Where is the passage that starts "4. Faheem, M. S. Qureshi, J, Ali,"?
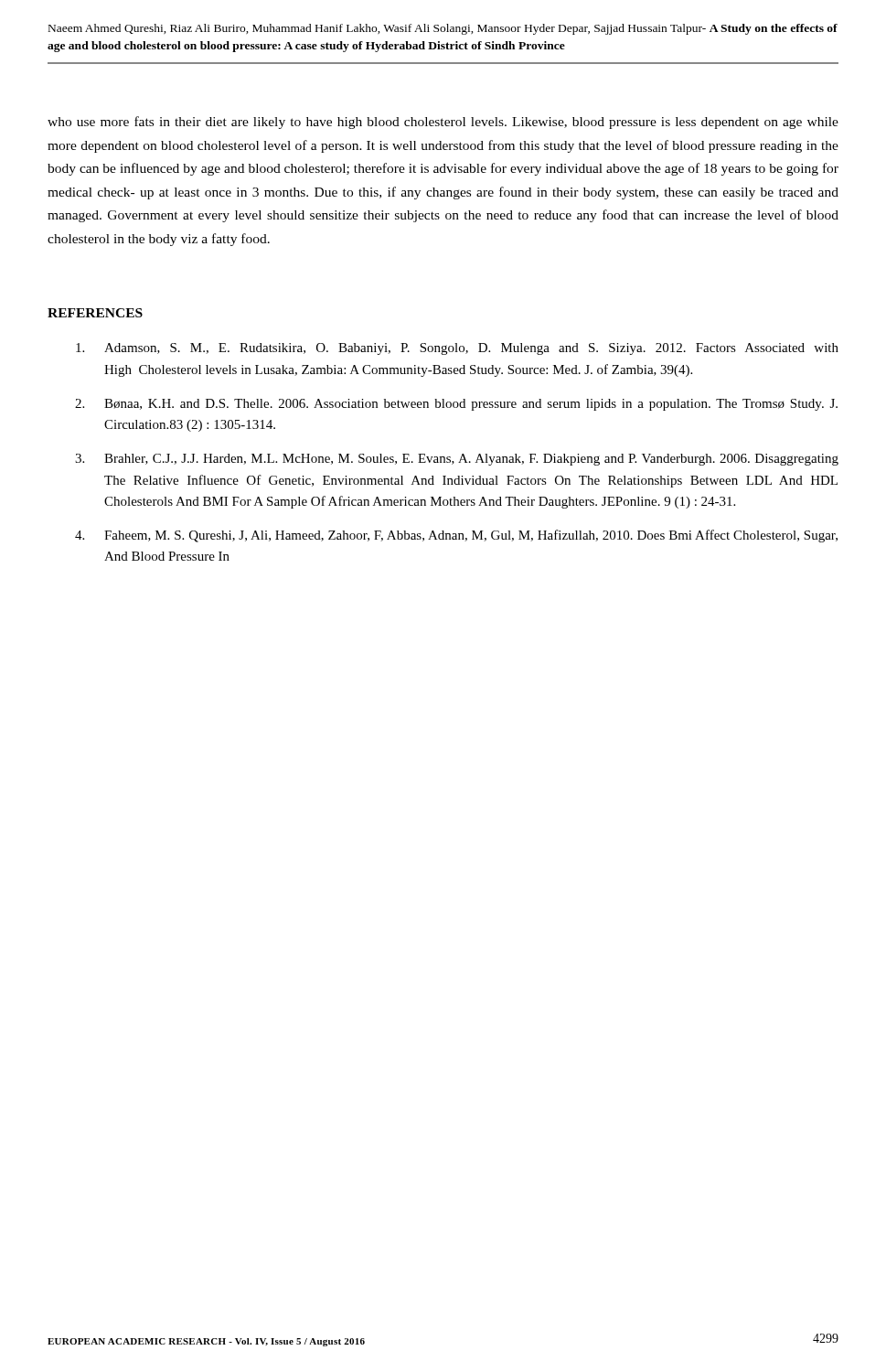This screenshot has height=1372, width=886. coord(457,546)
